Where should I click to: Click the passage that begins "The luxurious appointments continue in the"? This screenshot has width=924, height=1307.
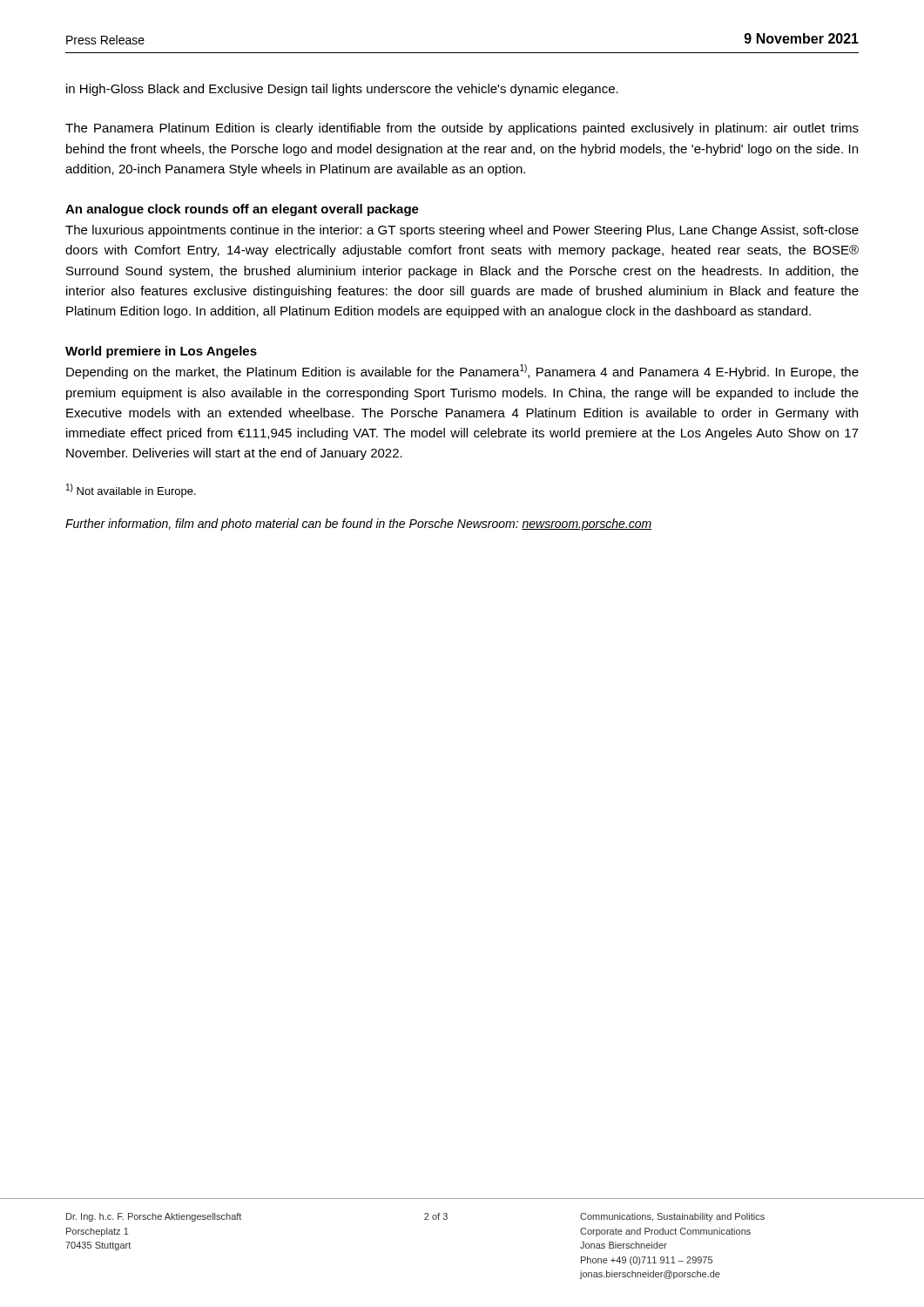click(462, 270)
